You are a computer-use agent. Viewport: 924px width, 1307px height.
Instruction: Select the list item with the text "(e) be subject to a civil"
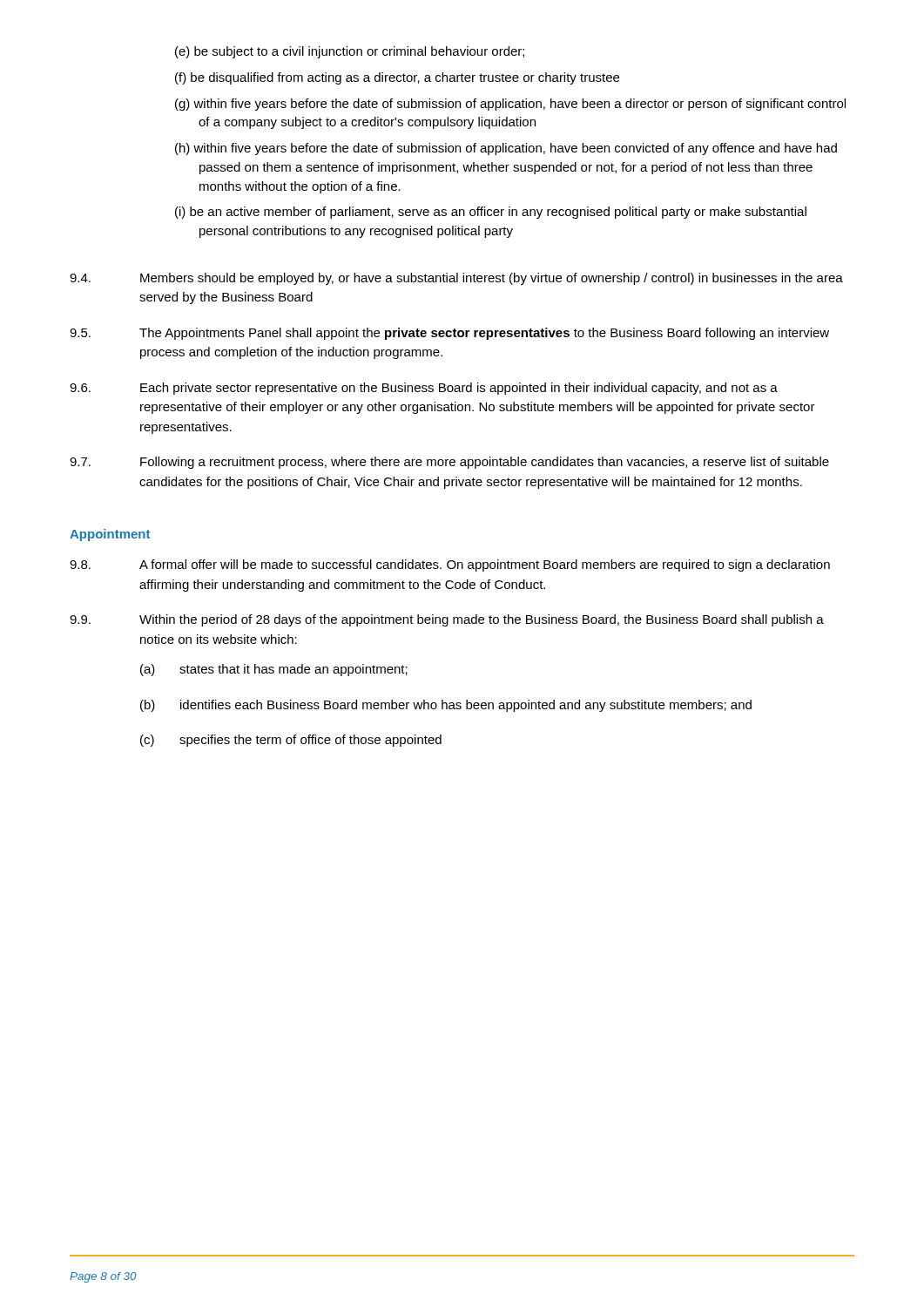514,141
